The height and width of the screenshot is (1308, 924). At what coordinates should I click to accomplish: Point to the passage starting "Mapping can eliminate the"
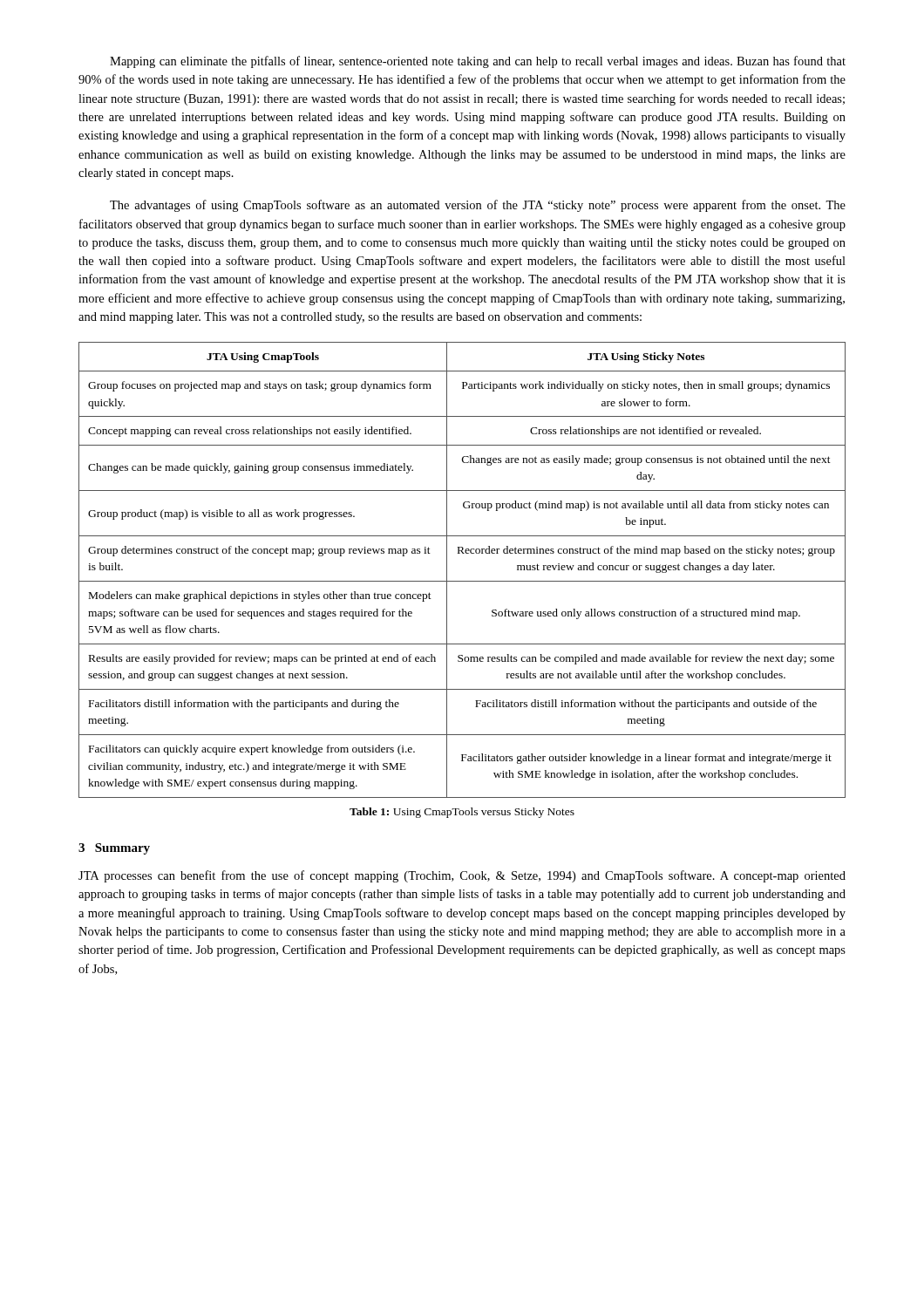pos(462,117)
